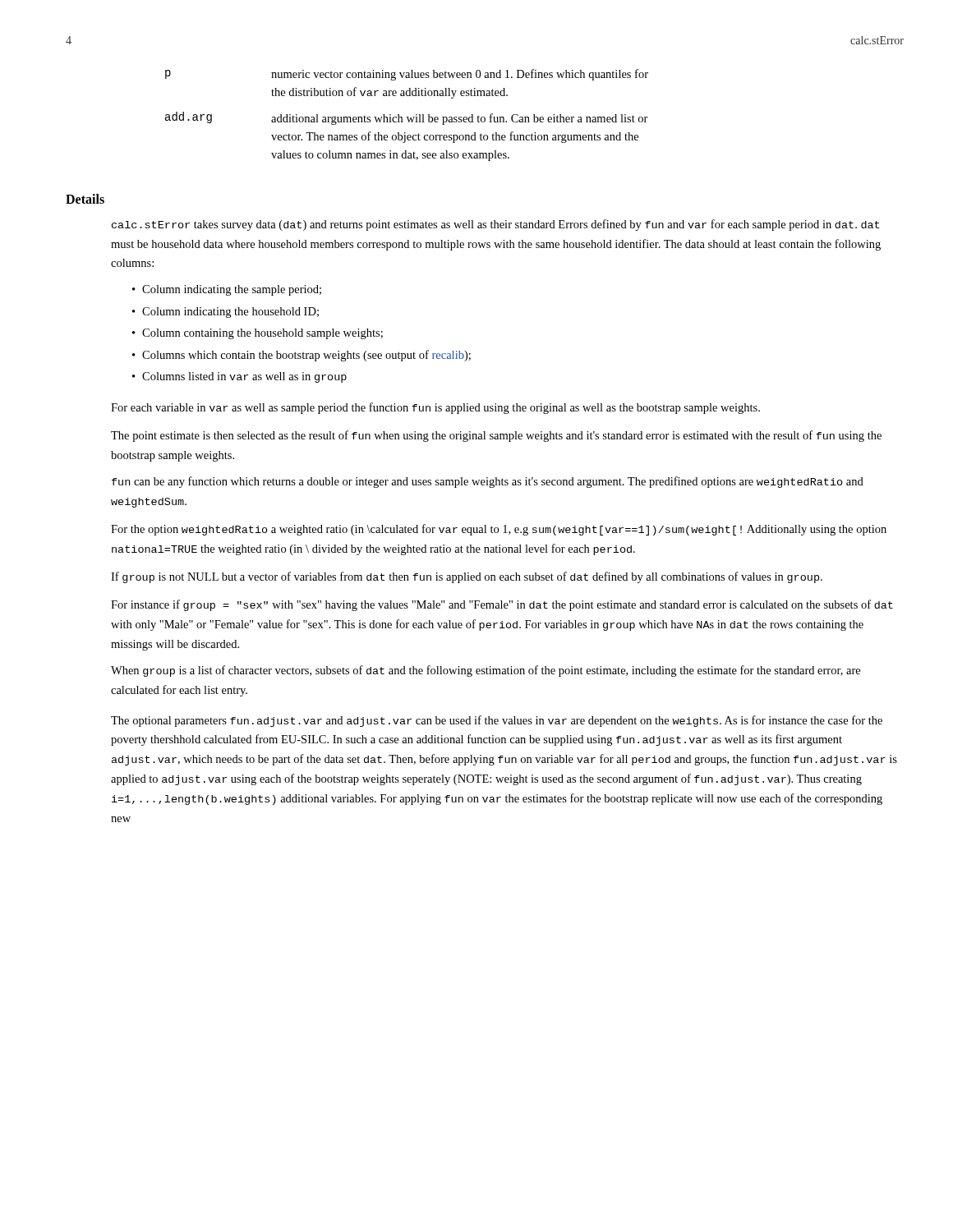The image size is (953, 1232).
Task: Find the block on this page that starts "• Columns listed in var as well"
Action: click(239, 377)
